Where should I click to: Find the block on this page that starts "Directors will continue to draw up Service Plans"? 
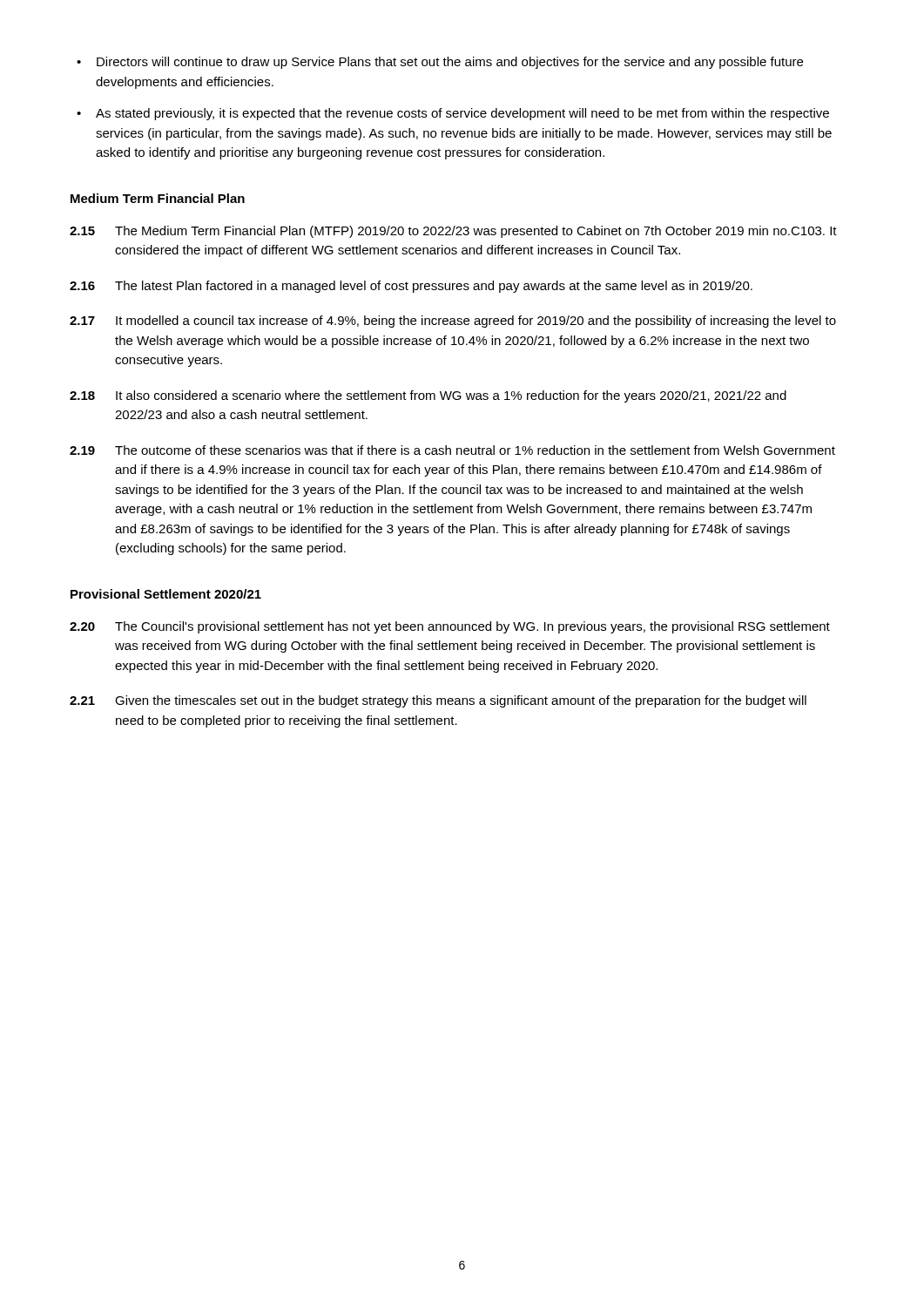pos(450,71)
